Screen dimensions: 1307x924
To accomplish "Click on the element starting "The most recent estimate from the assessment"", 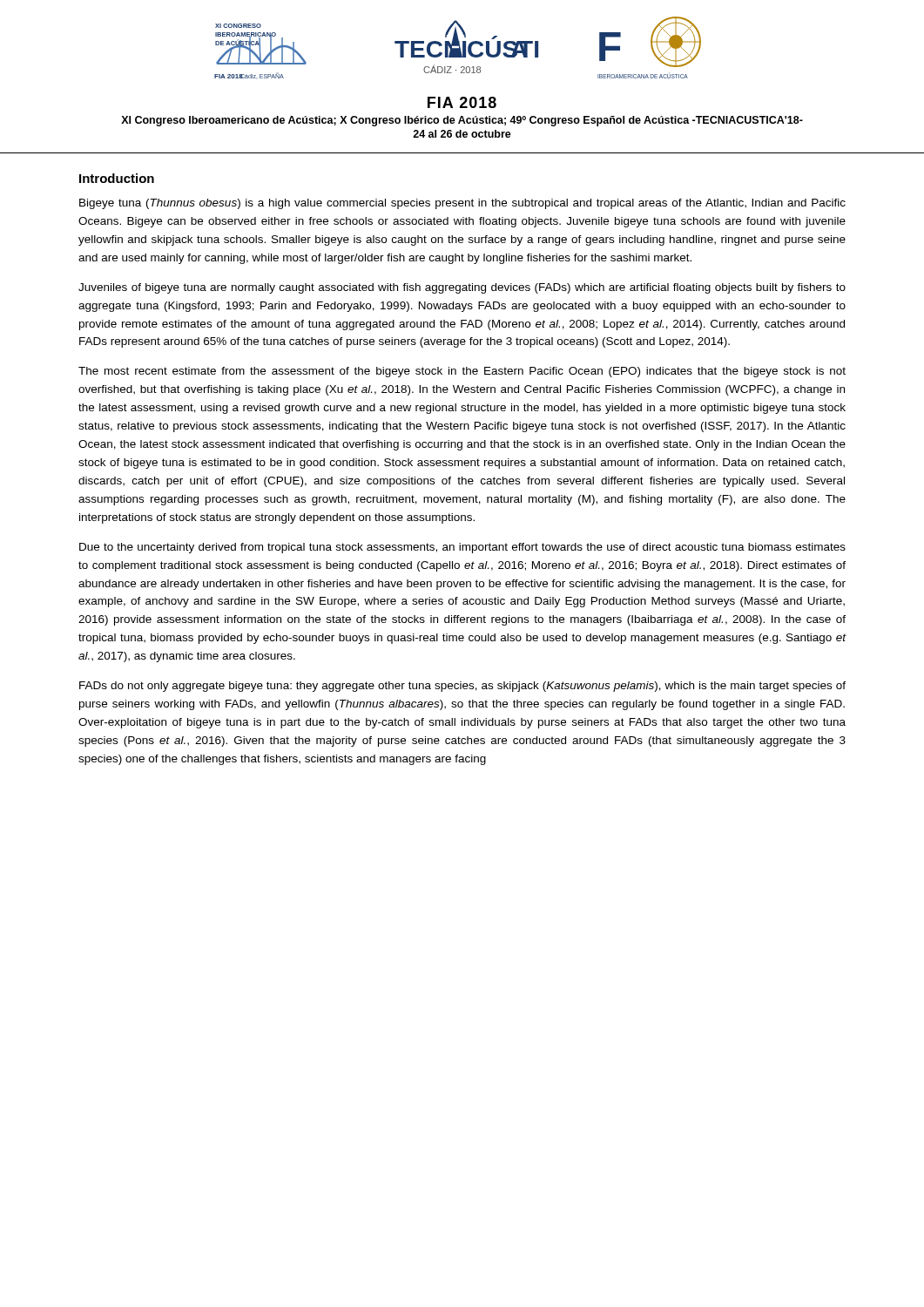I will 462,444.
